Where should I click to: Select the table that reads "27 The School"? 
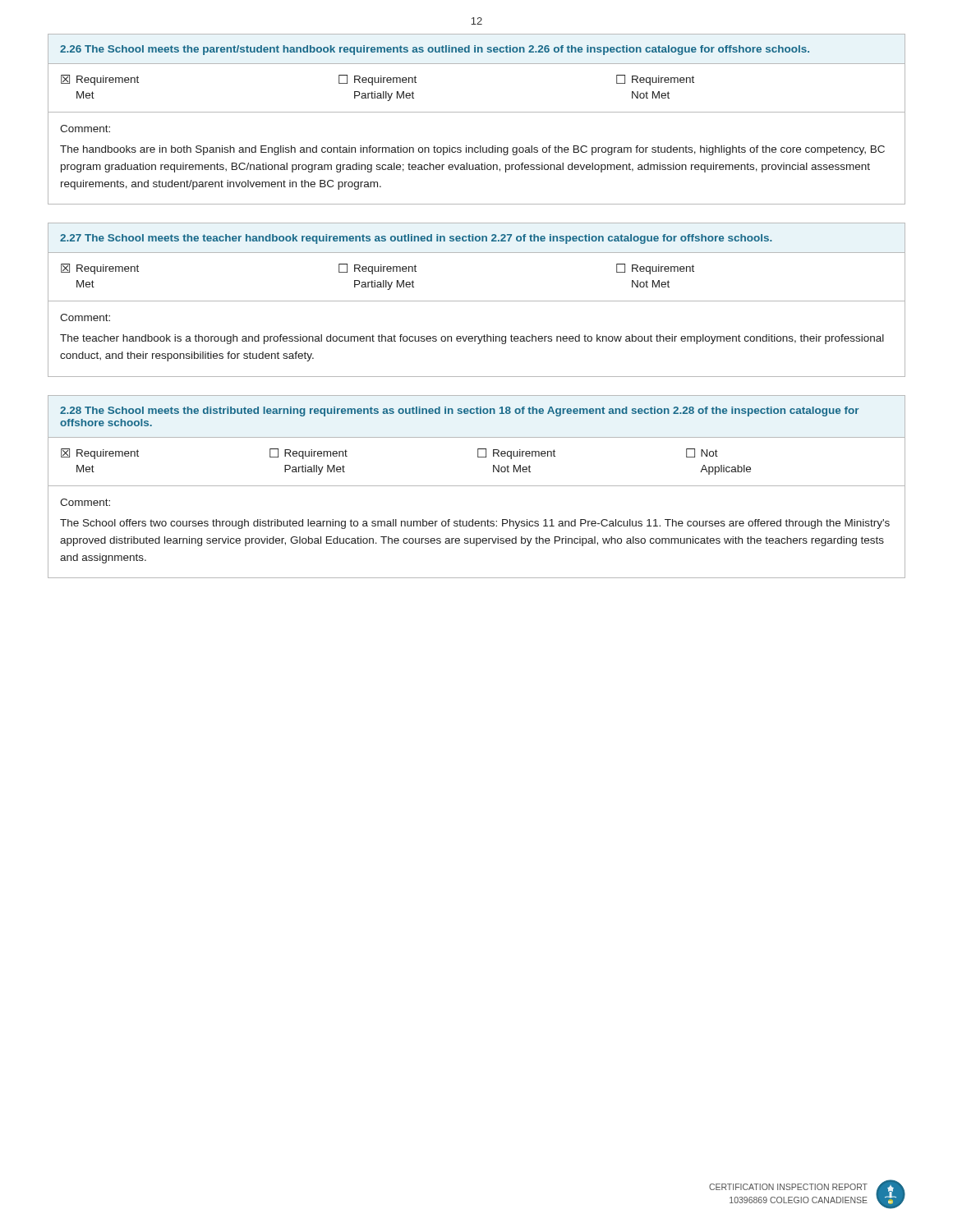[x=476, y=300]
